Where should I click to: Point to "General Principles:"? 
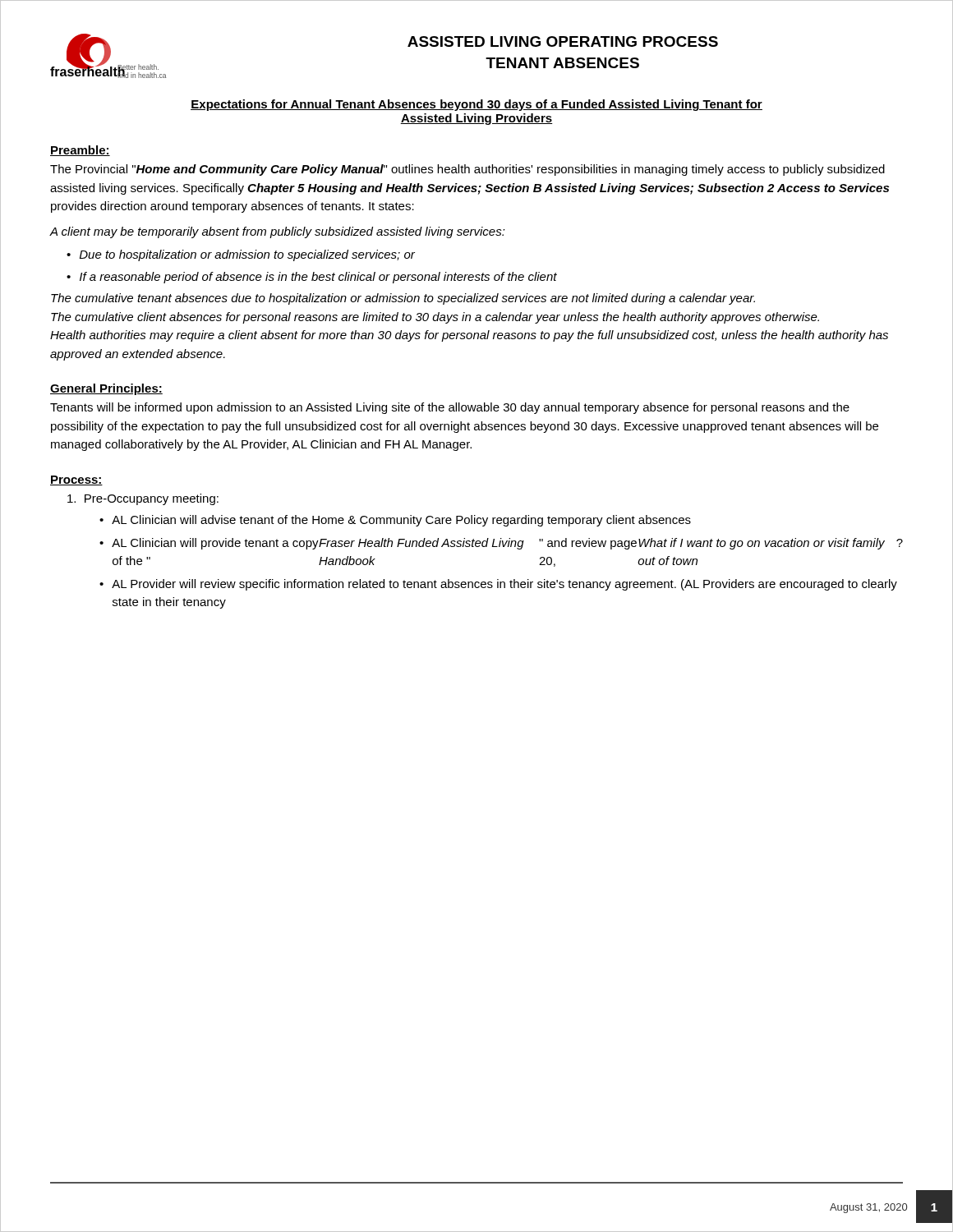[x=106, y=388]
